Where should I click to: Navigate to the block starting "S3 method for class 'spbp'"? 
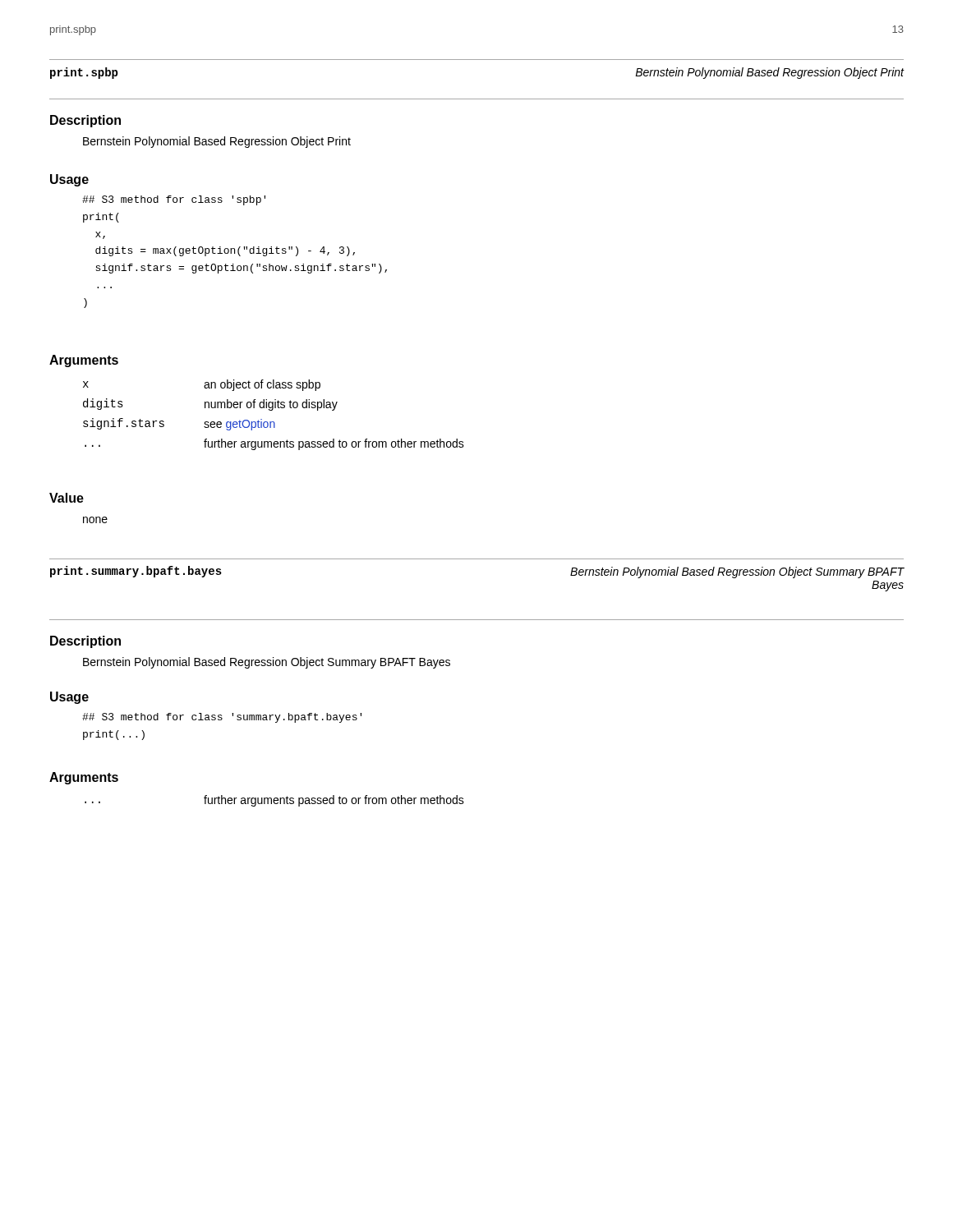pyautogui.click(x=236, y=252)
